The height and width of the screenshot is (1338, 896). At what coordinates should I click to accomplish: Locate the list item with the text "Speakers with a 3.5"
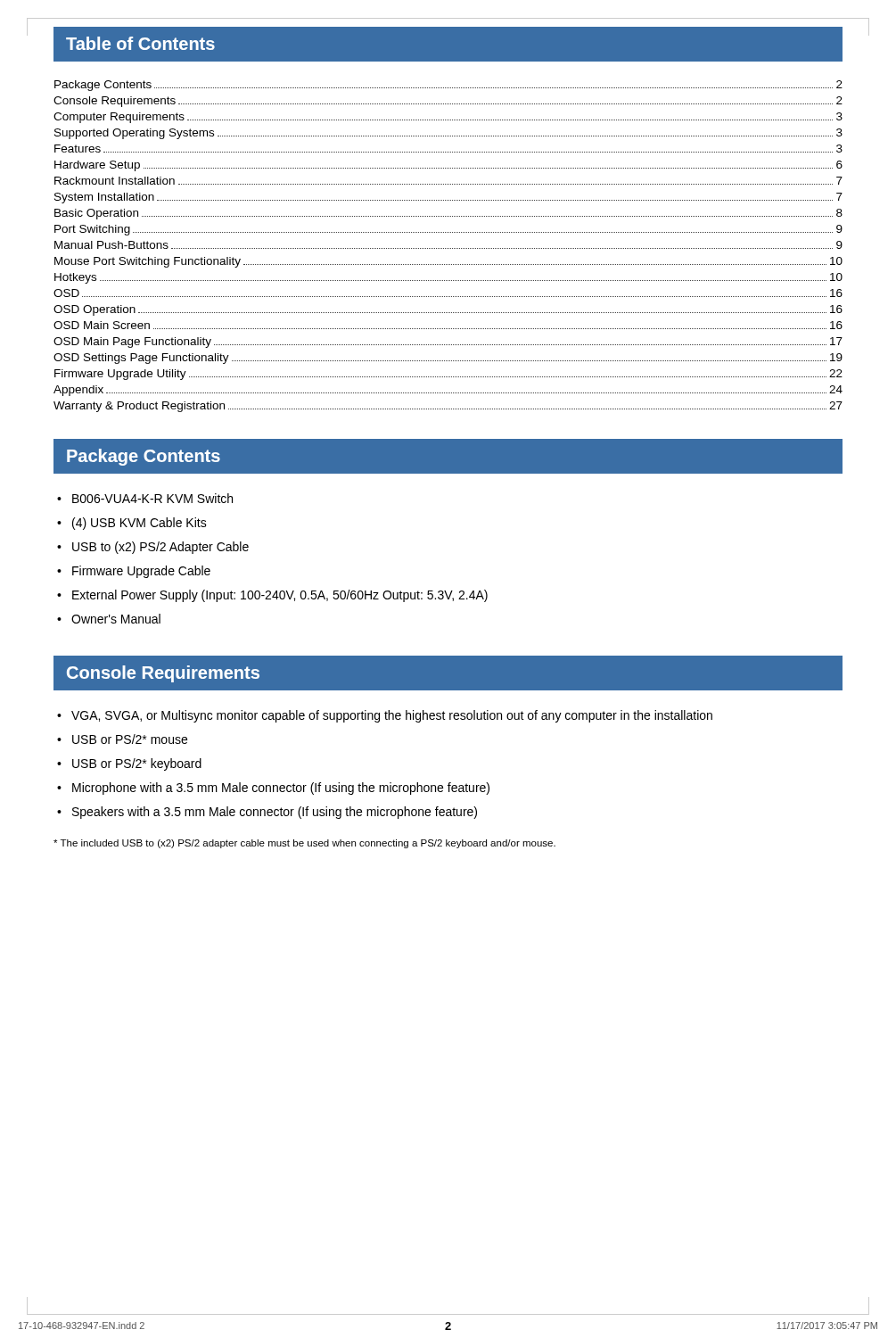[x=275, y=812]
